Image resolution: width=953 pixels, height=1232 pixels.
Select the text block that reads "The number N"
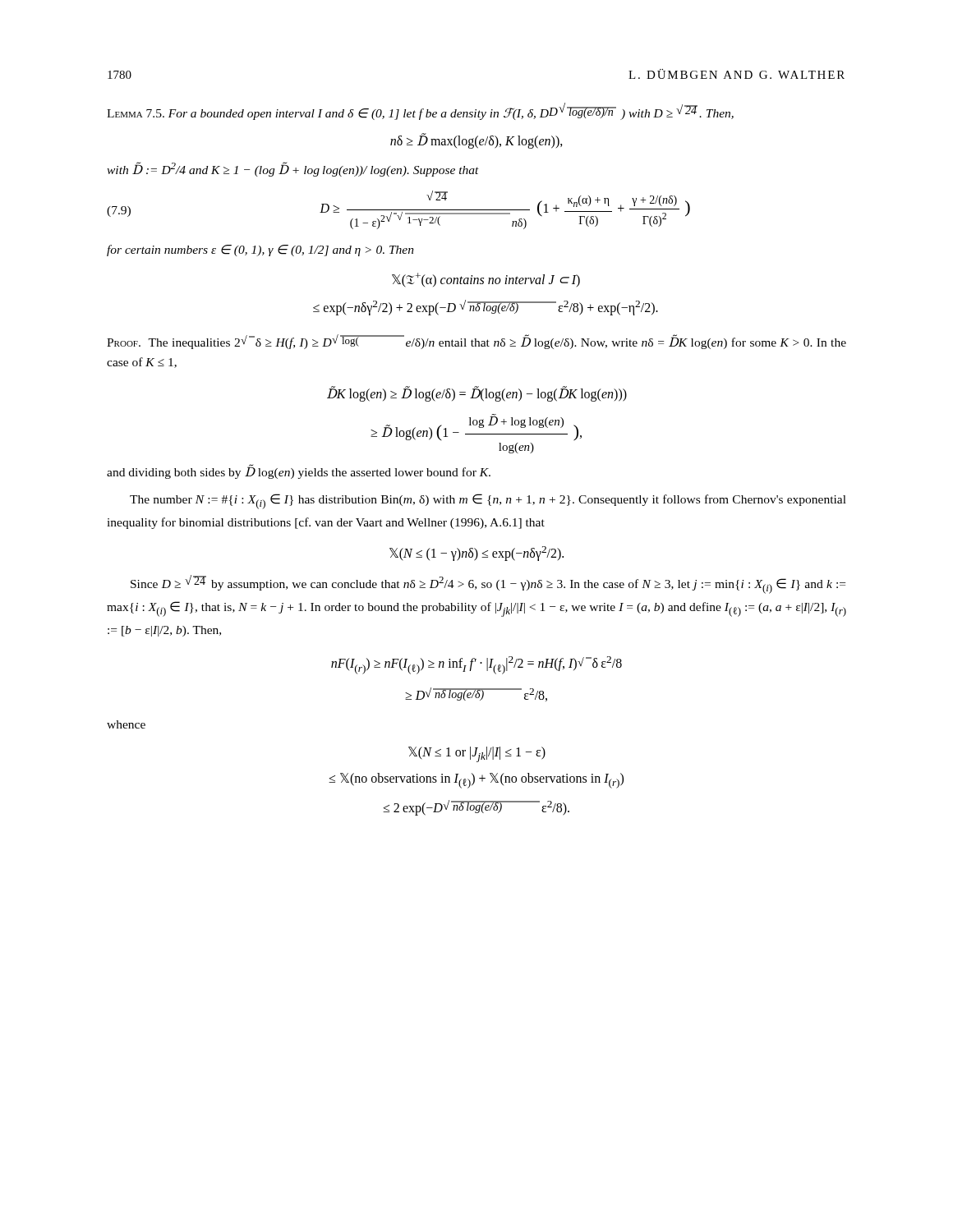[476, 510]
